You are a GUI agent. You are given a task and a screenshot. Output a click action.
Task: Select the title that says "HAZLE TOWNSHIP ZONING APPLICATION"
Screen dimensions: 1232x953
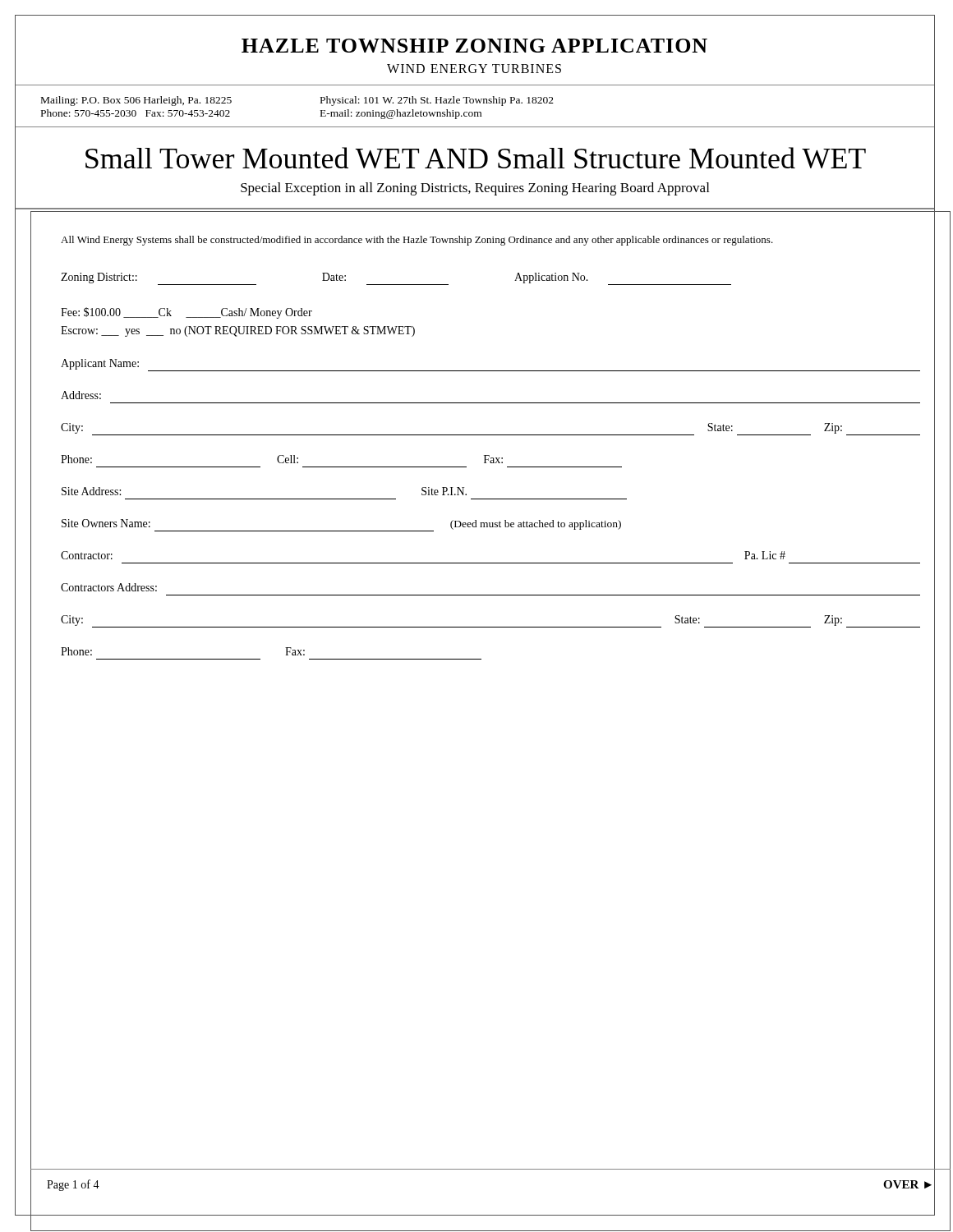475,55
